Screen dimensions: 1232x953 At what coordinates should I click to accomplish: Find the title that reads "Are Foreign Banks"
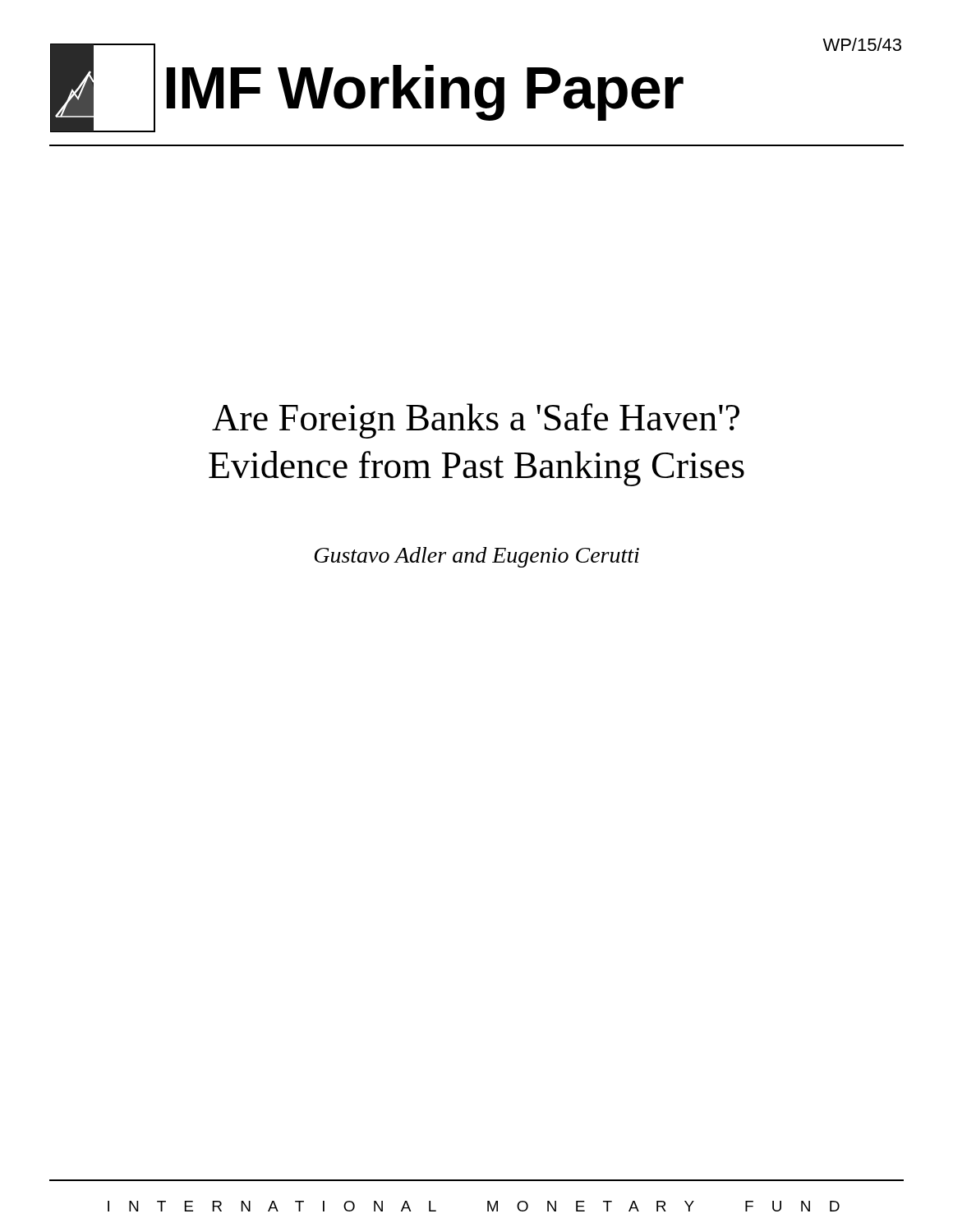pyautogui.click(x=476, y=441)
